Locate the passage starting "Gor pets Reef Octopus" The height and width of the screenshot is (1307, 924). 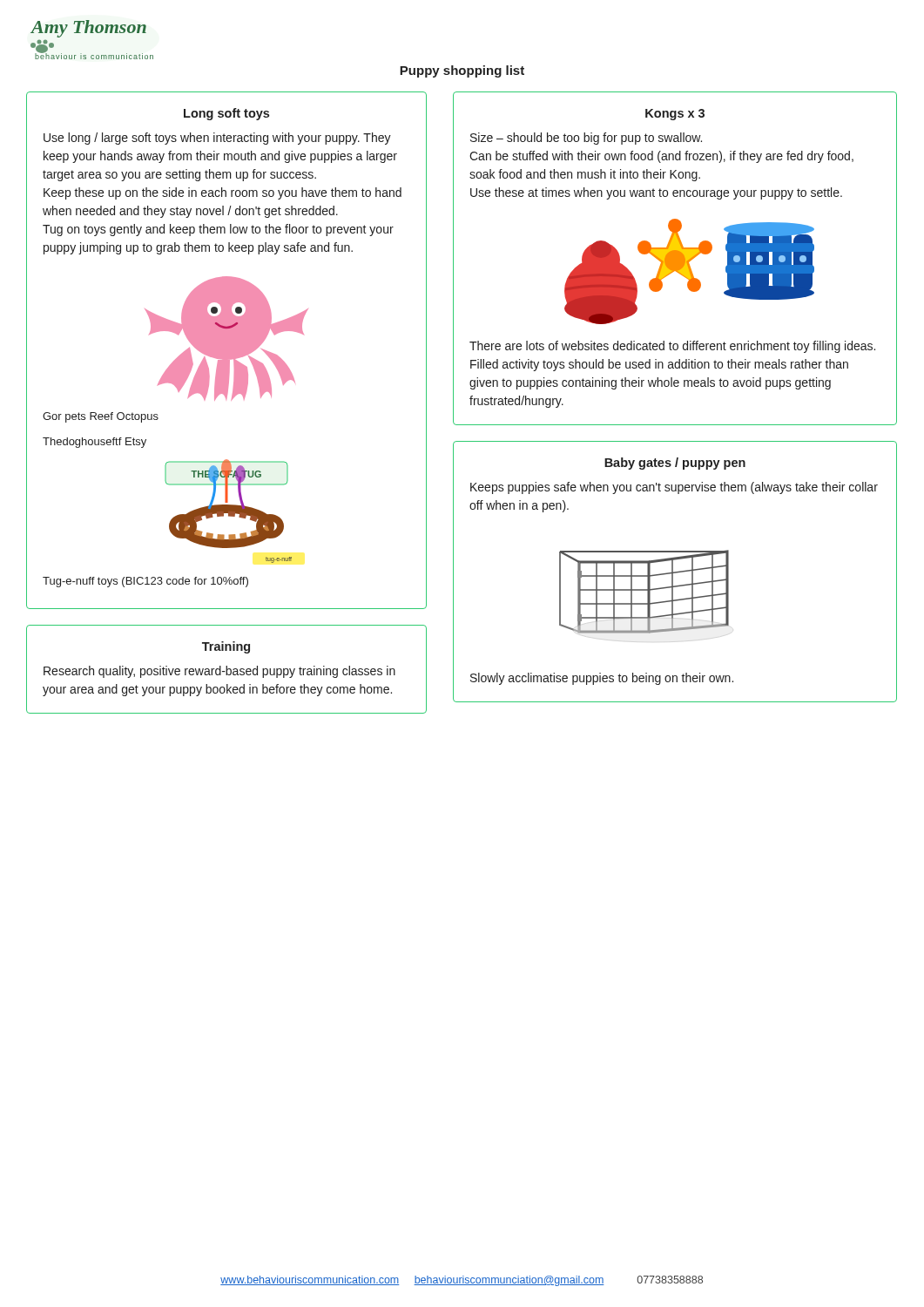[101, 416]
